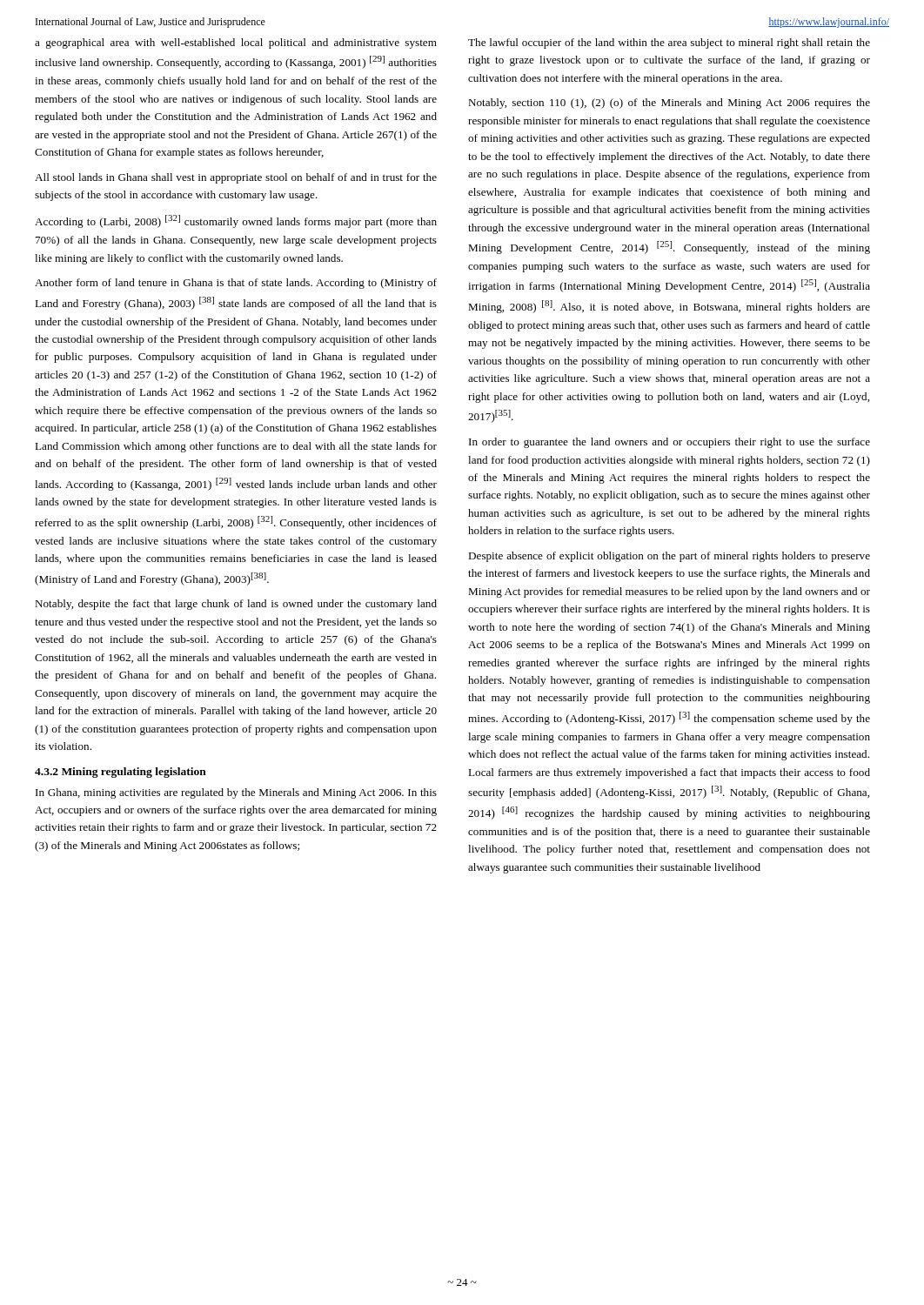Viewport: 924px width, 1305px height.
Task: Point to the block beginning "Notably, section 110 (1), (2) (o)"
Action: (x=669, y=260)
